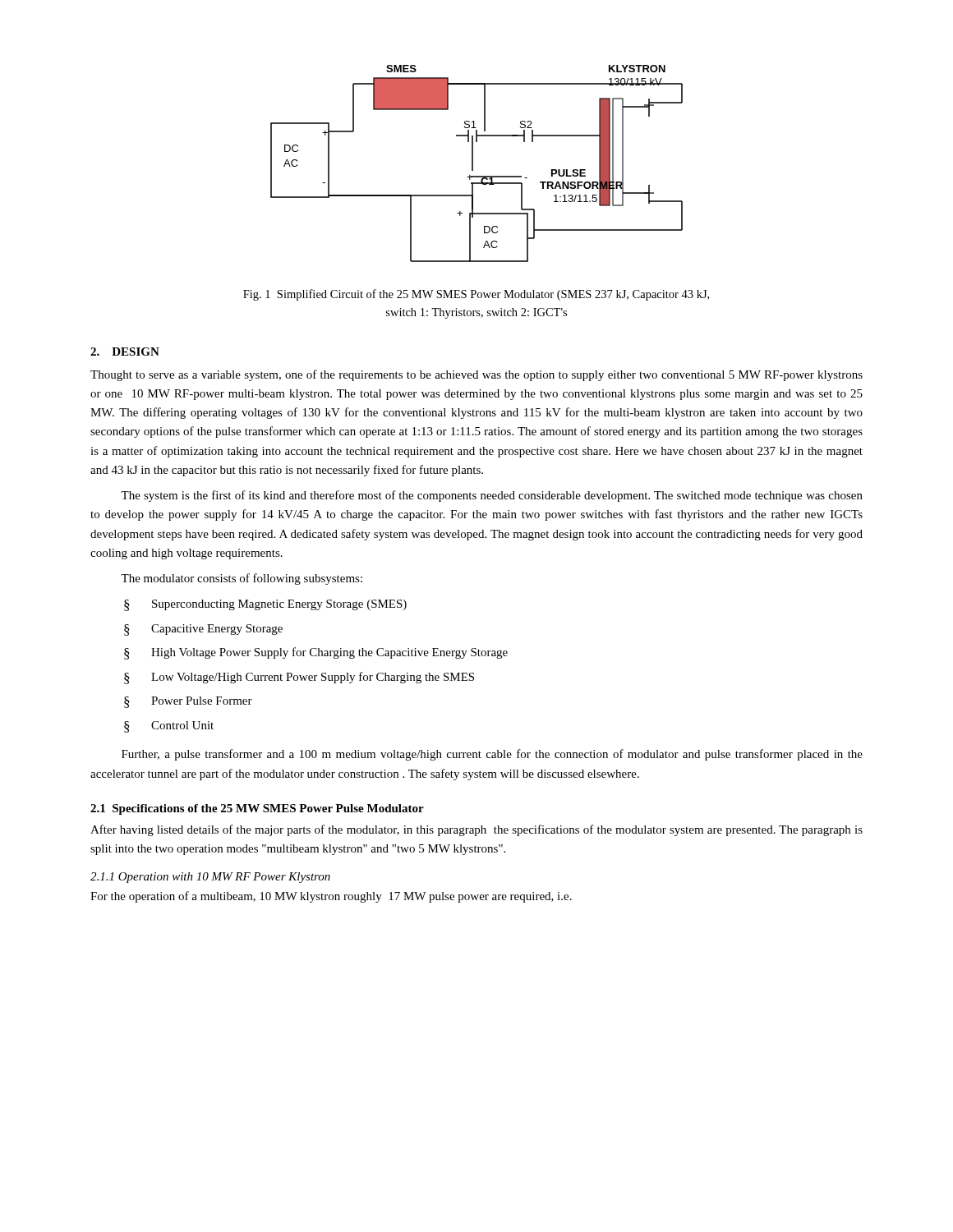This screenshot has width=953, height=1232.
Task: Point to the region starting "Further, a pulse transformer and a 100 m"
Action: tap(476, 764)
